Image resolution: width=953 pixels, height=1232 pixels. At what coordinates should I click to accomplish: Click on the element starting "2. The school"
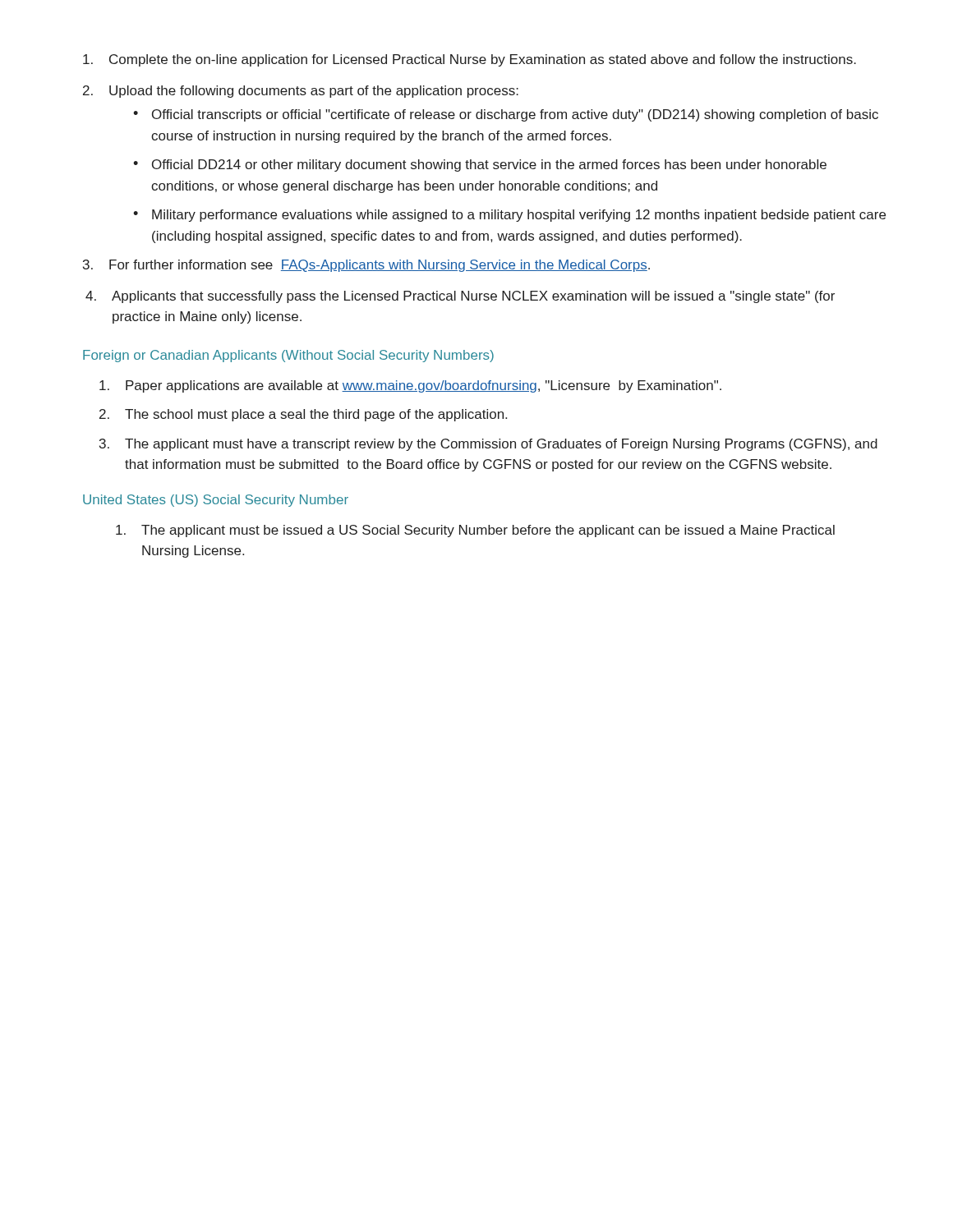(303, 415)
